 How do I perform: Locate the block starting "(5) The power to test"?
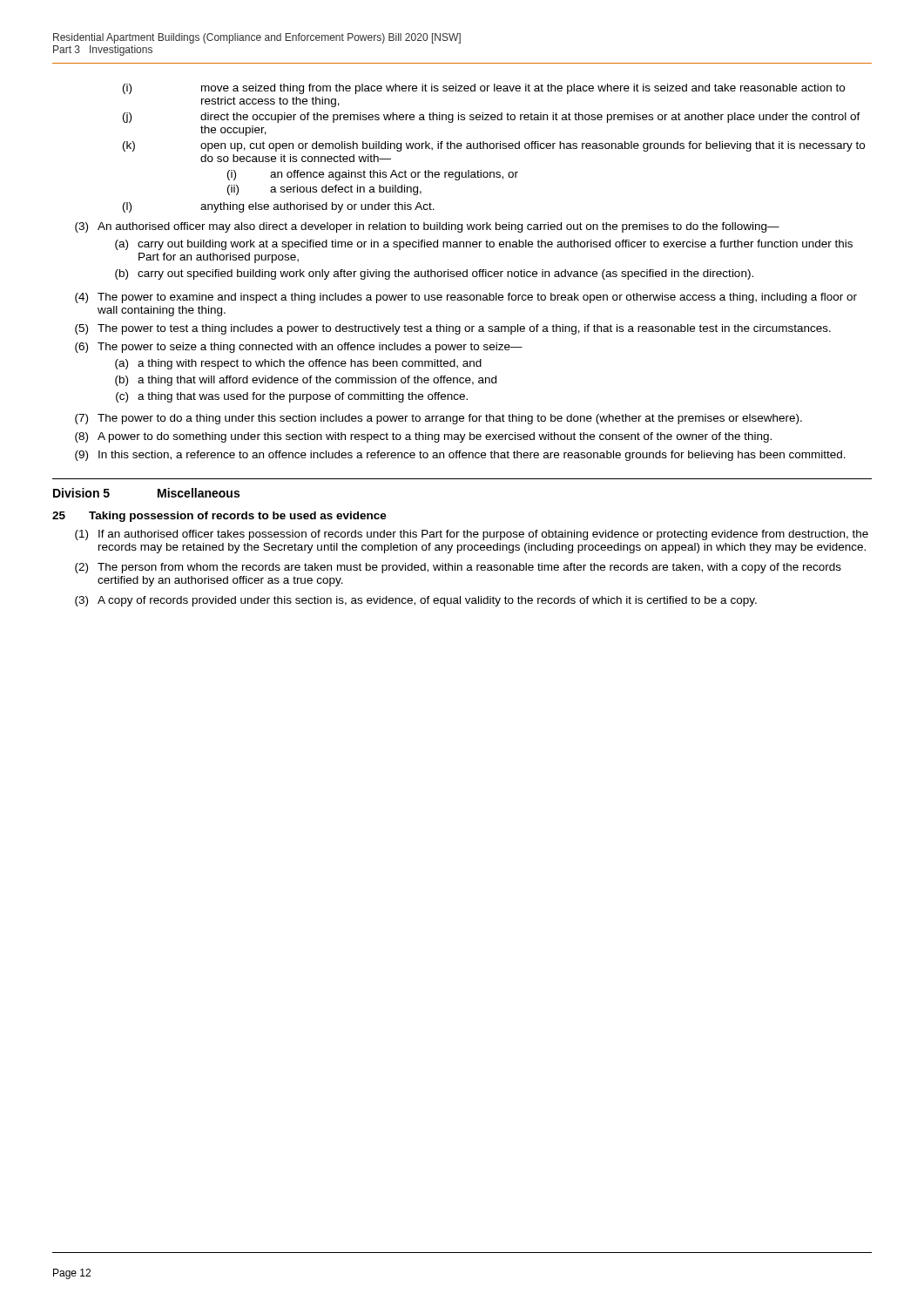[x=462, y=328]
